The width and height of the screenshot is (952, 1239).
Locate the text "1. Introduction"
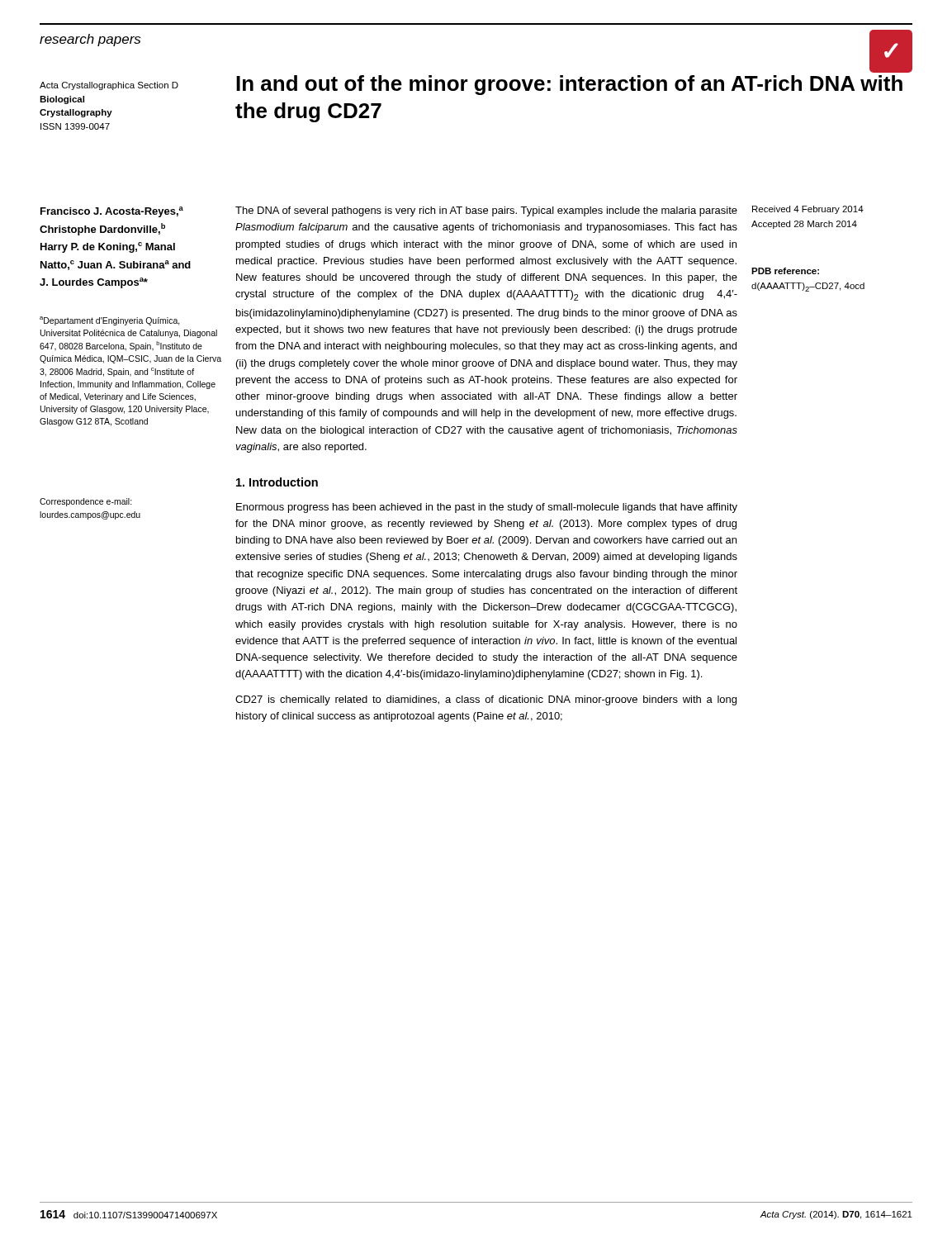277,483
